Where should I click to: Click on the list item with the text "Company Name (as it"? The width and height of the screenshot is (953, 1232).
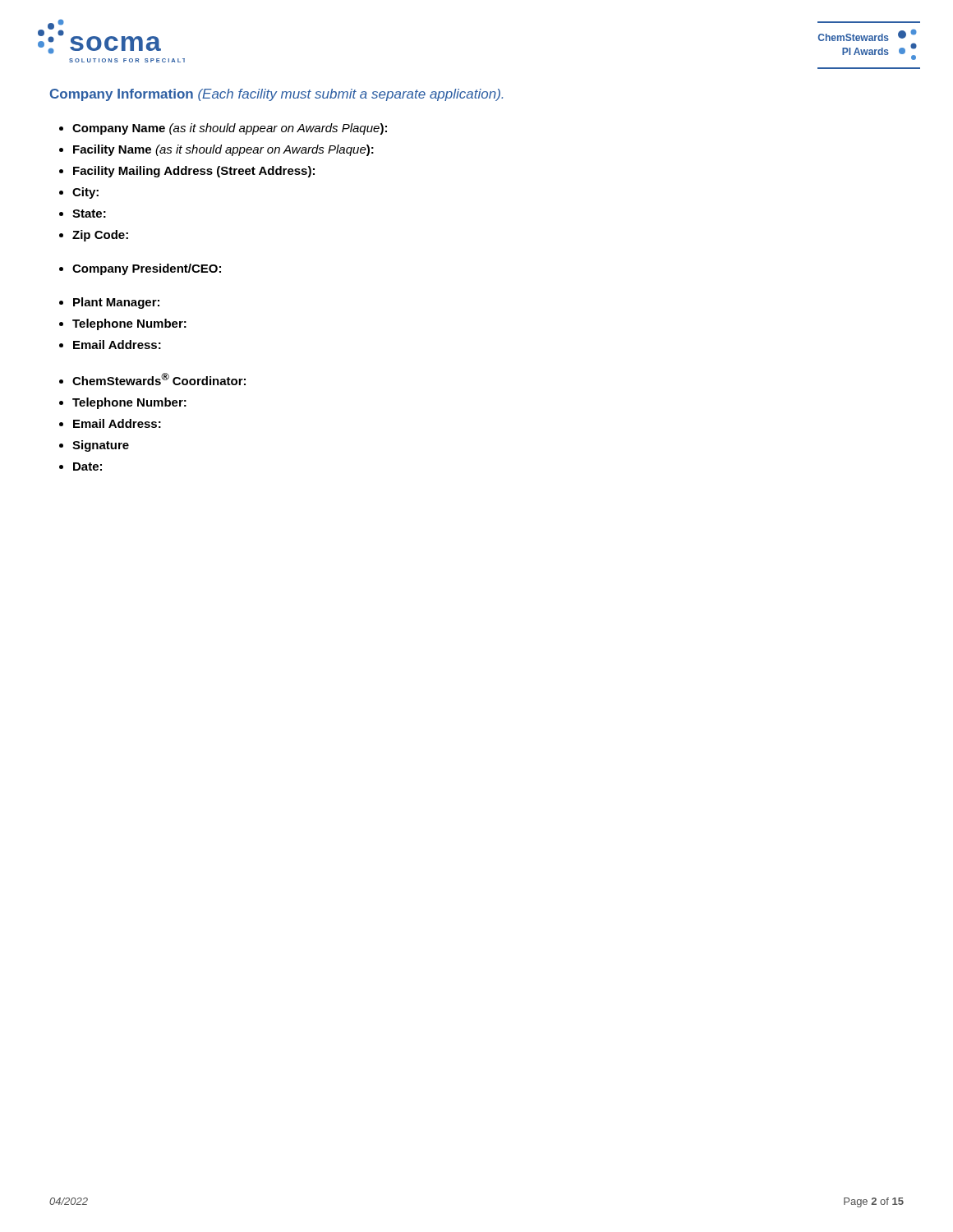click(x=230, y=128)
